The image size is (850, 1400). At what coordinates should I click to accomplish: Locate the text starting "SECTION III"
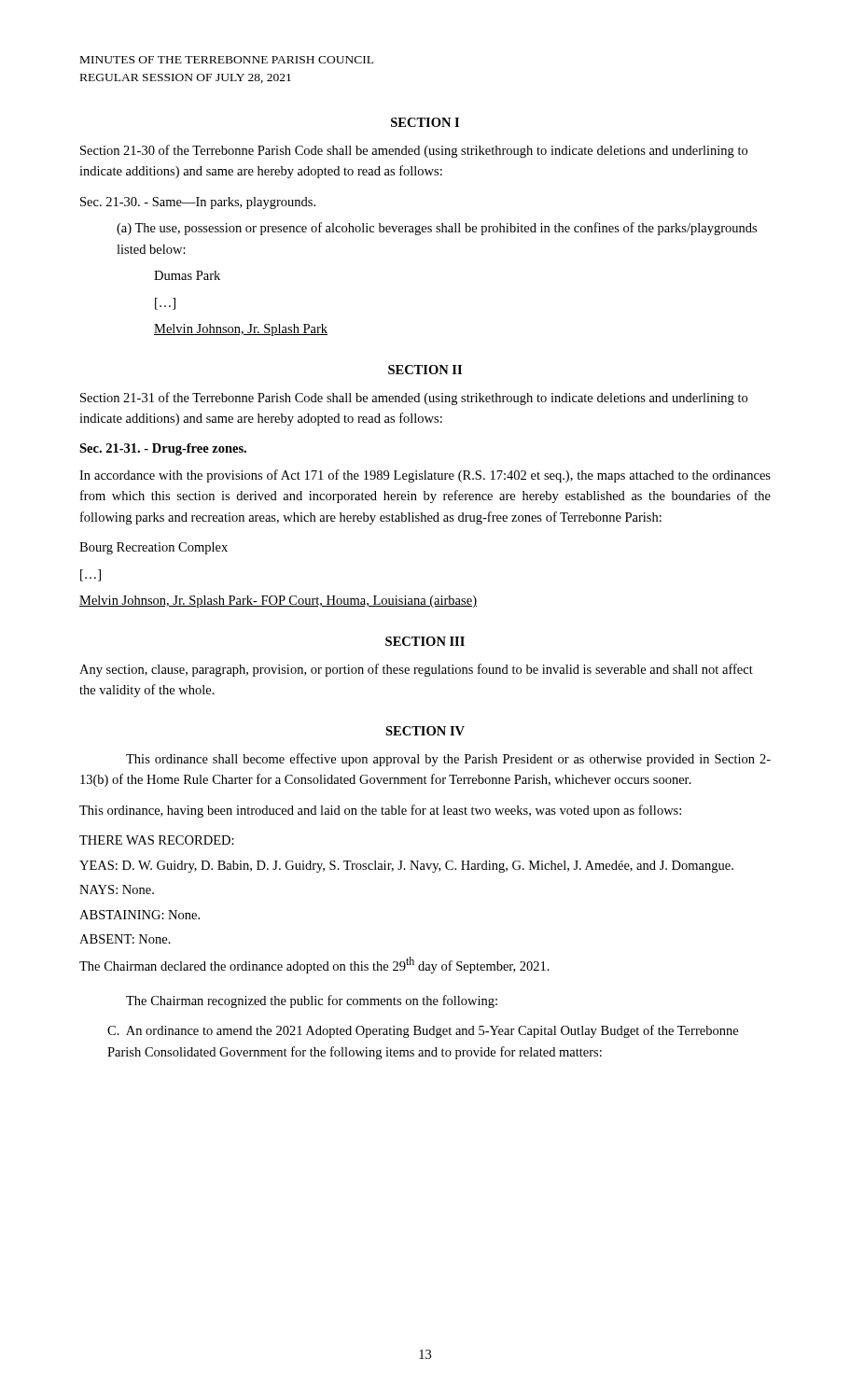tap(425, 641)
